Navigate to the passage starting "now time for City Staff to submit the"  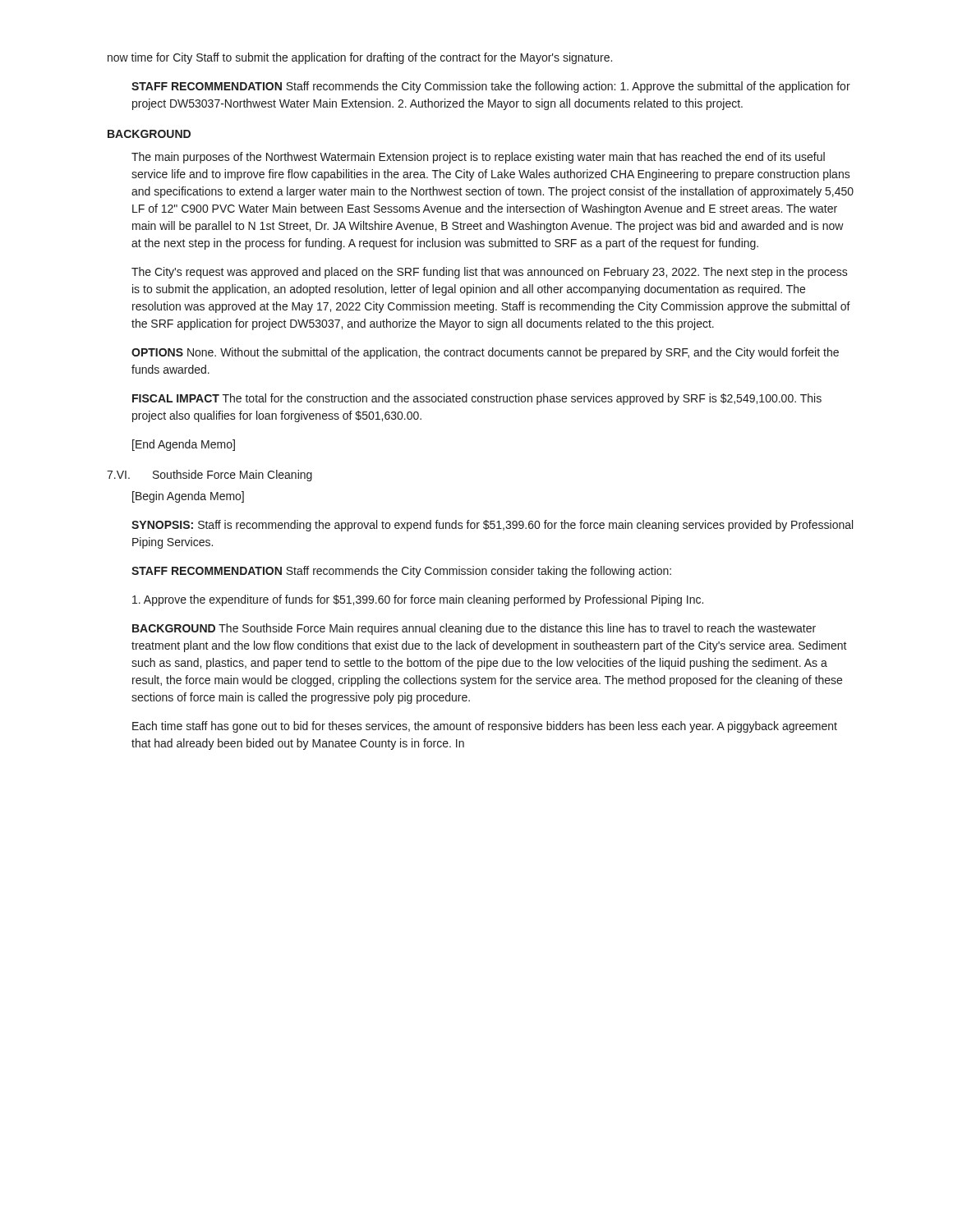(x=360, y=57)
